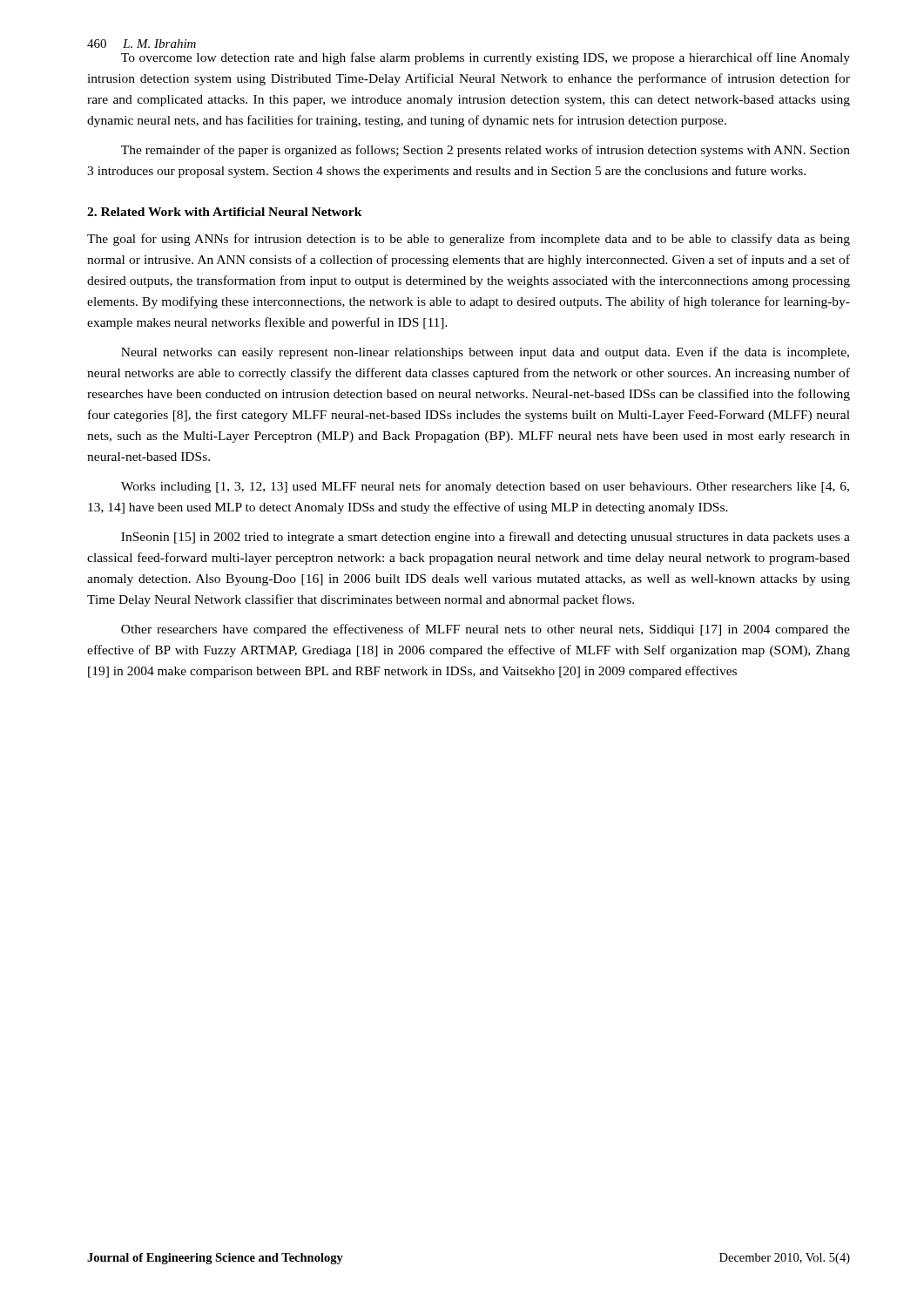Find the text block starting "The remainder of the paper is organized as"

coord(469,160)
